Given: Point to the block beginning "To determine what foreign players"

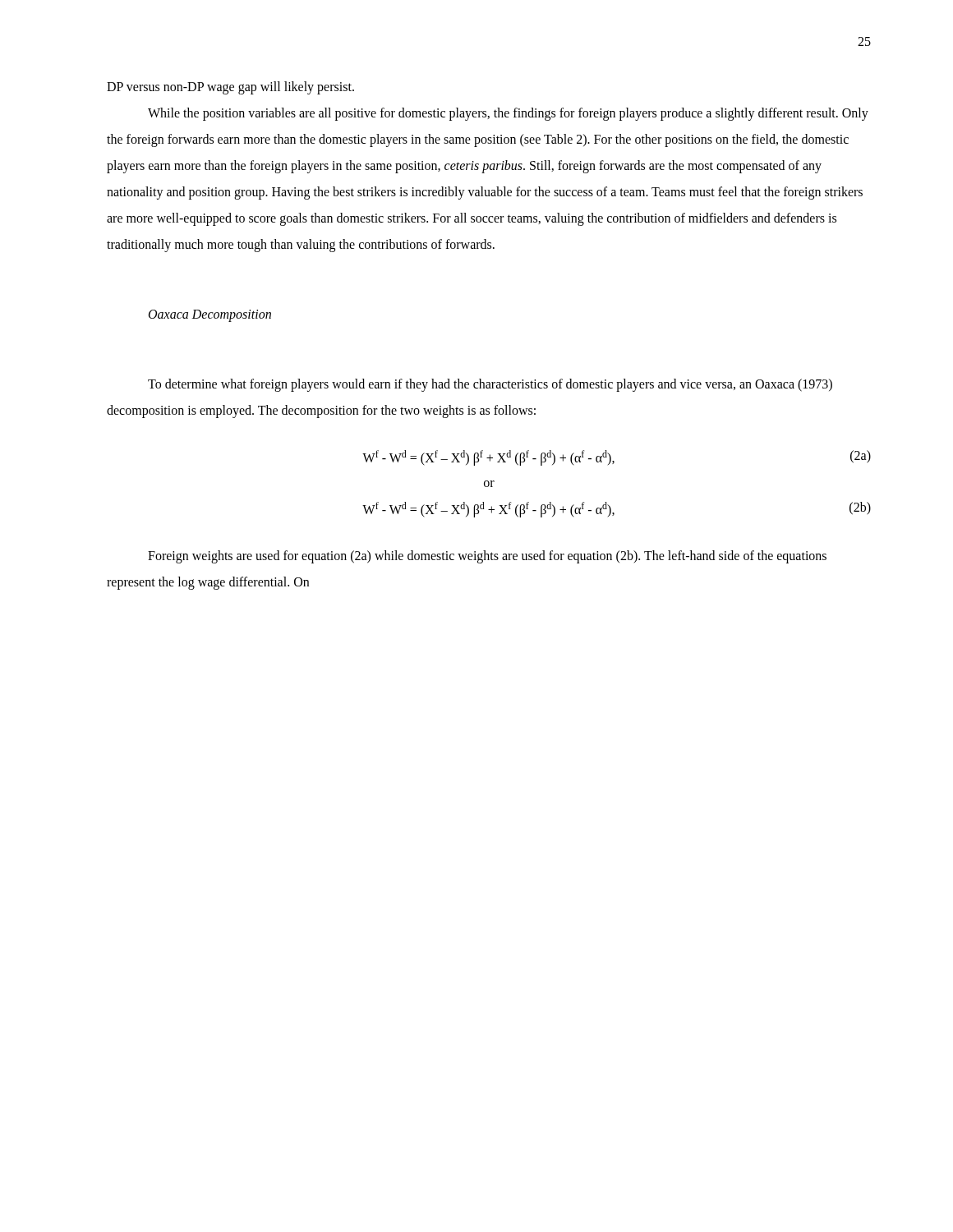Looking at the screenshot, I should 470,397.
